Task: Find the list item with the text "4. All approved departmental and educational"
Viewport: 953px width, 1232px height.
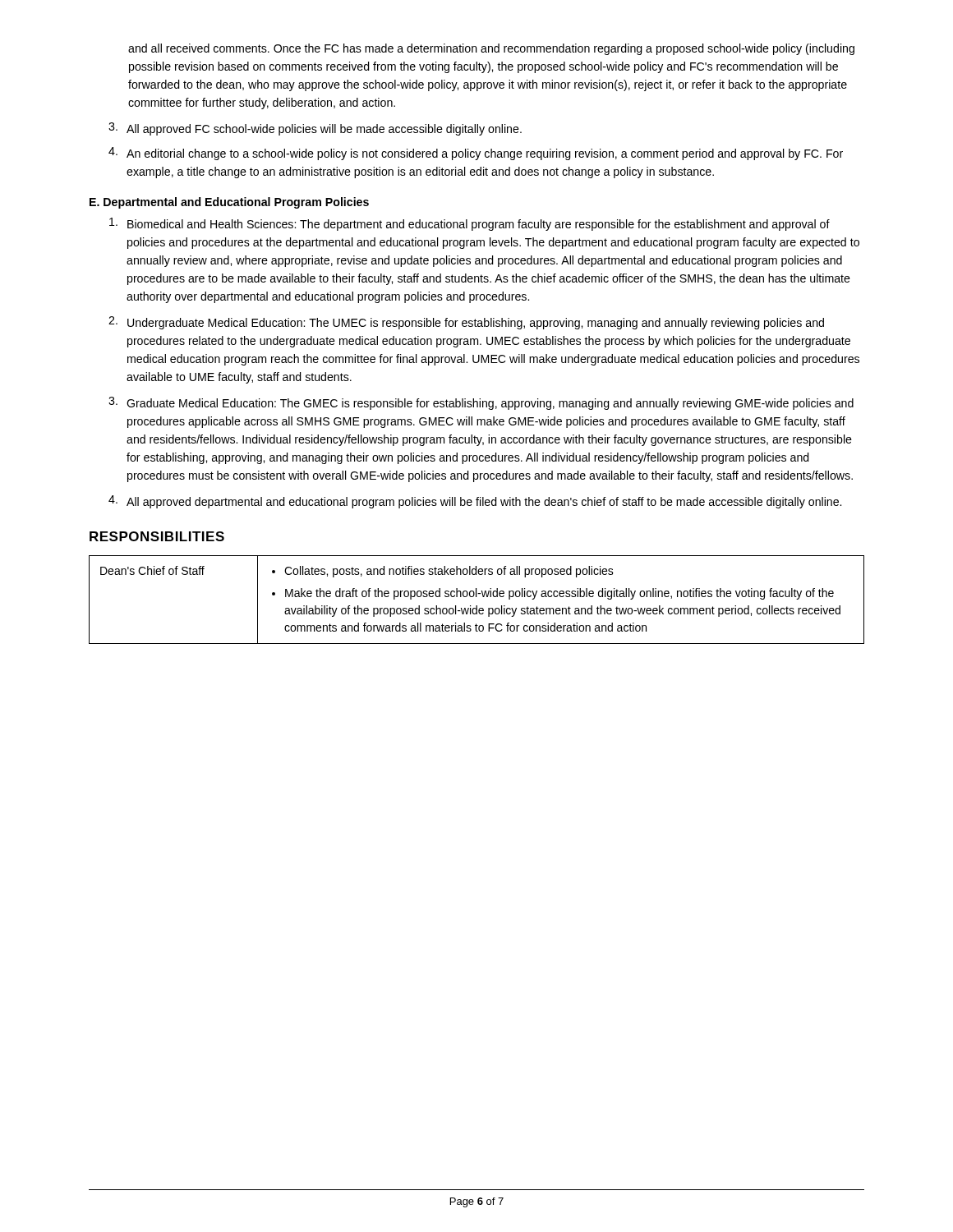Action: coord(475,502)
